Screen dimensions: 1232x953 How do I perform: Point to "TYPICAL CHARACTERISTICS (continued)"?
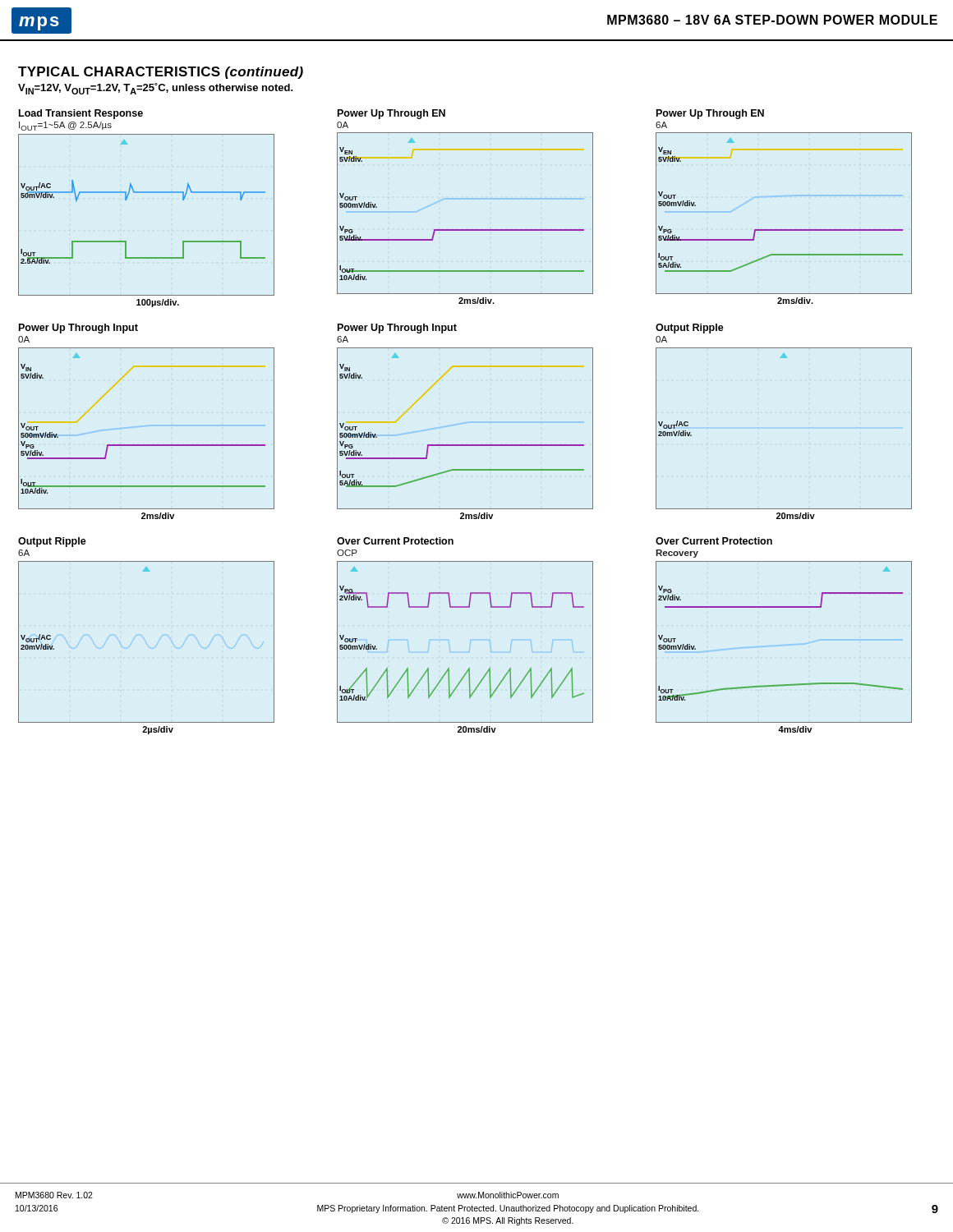(161, 72)
